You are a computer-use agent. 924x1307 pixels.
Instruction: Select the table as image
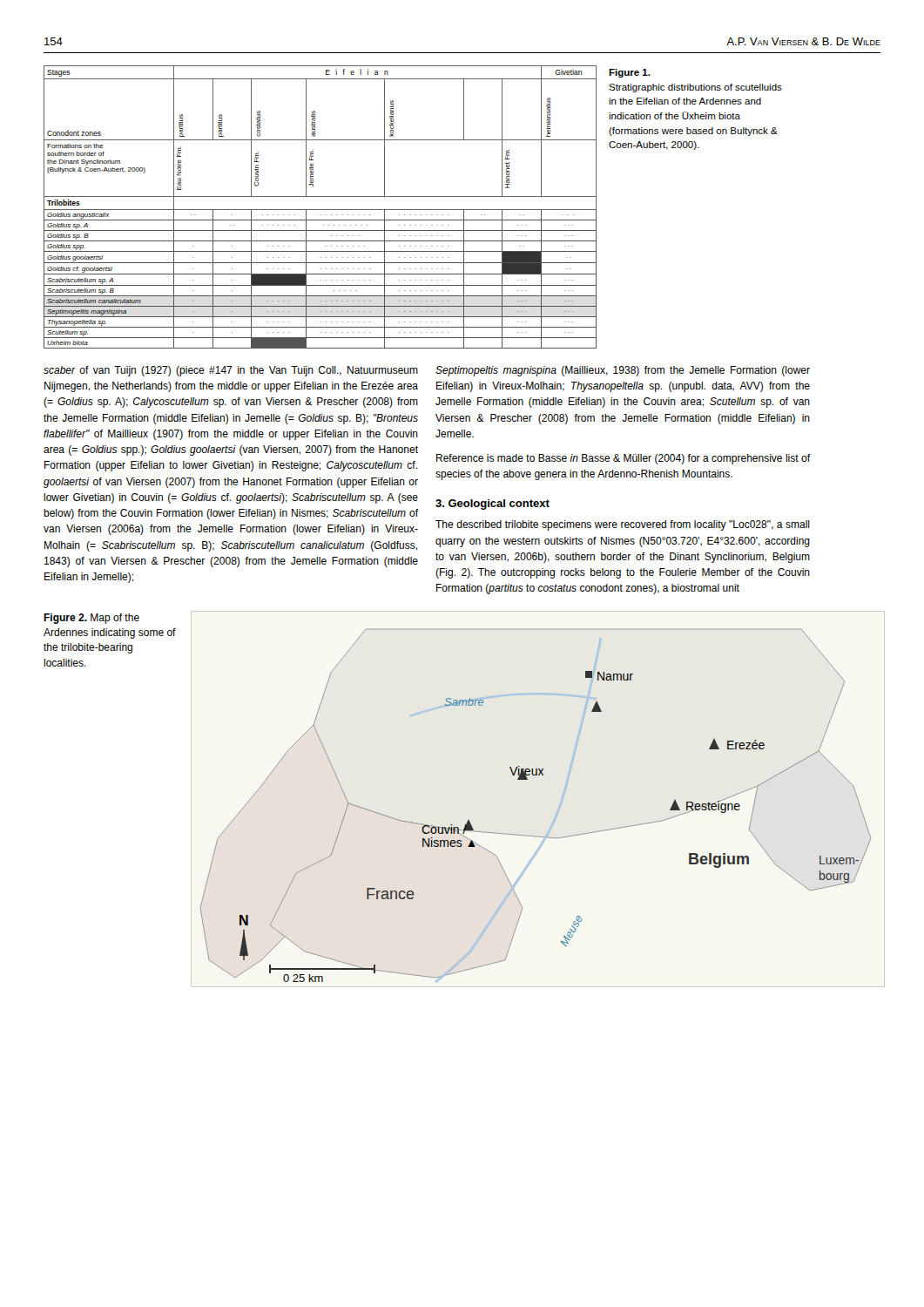[320, 207]
